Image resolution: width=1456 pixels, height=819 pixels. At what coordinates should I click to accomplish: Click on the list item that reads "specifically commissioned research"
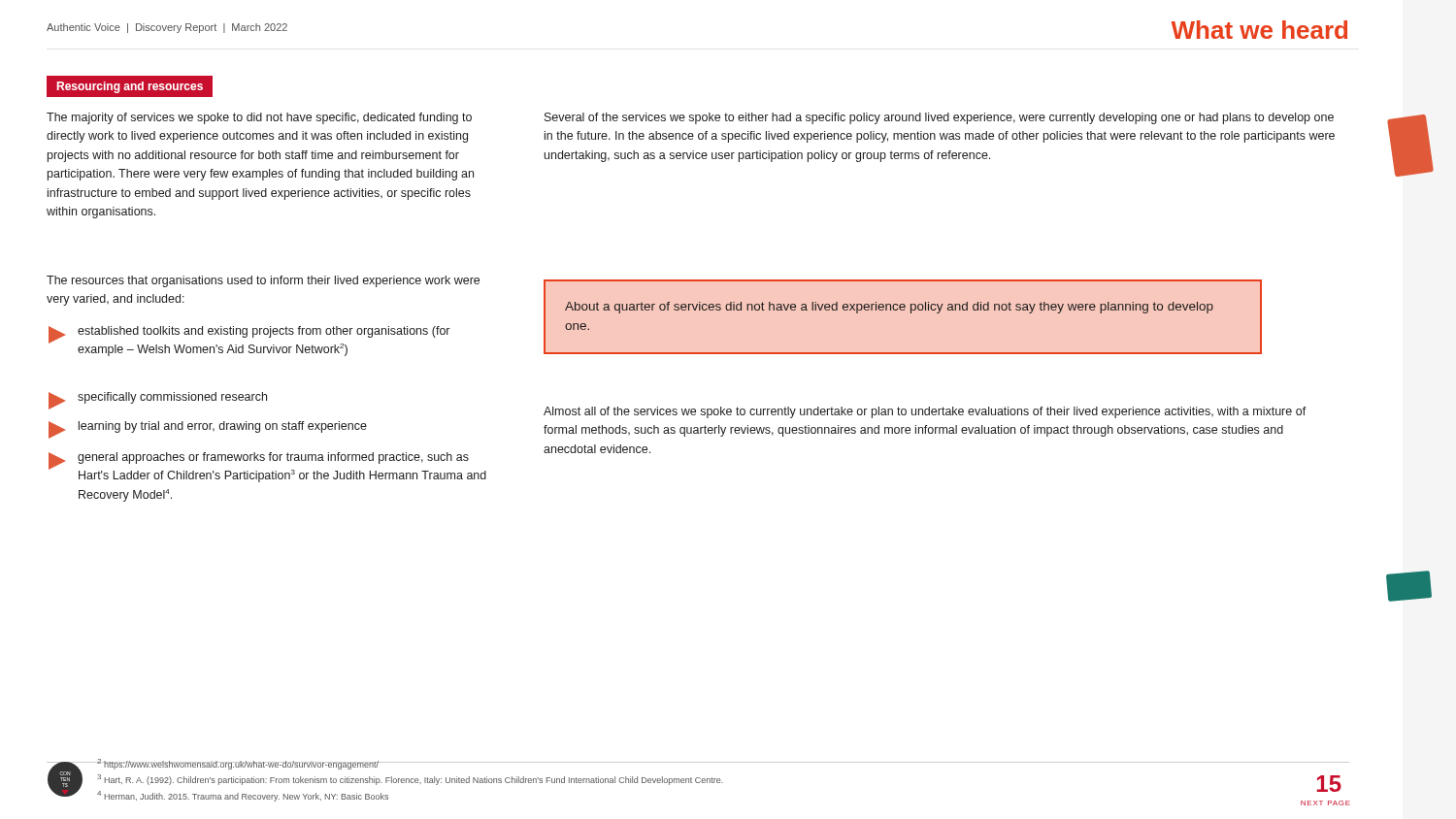click(x=157, y=403)
